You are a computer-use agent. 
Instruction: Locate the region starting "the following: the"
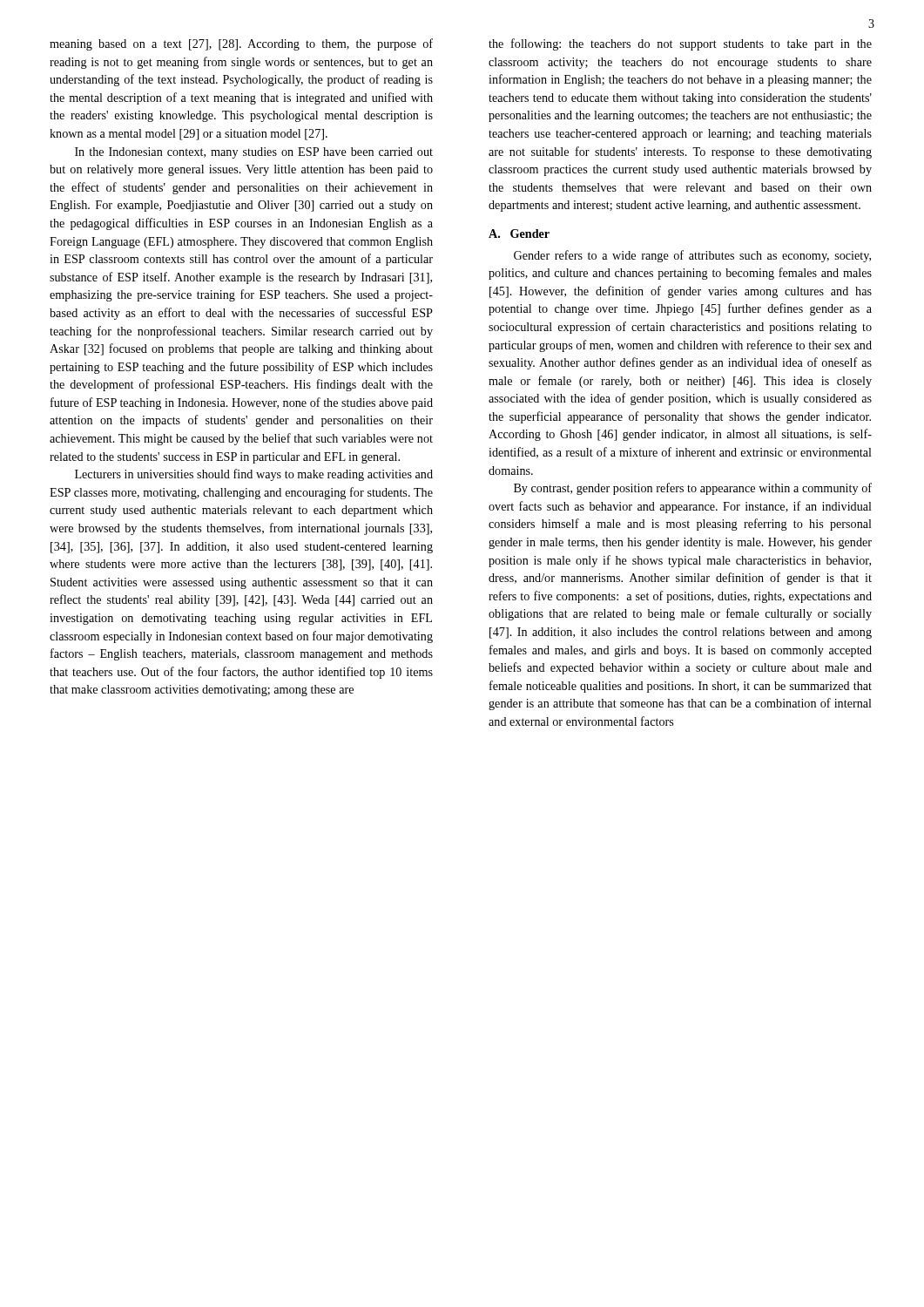(680, 125)
